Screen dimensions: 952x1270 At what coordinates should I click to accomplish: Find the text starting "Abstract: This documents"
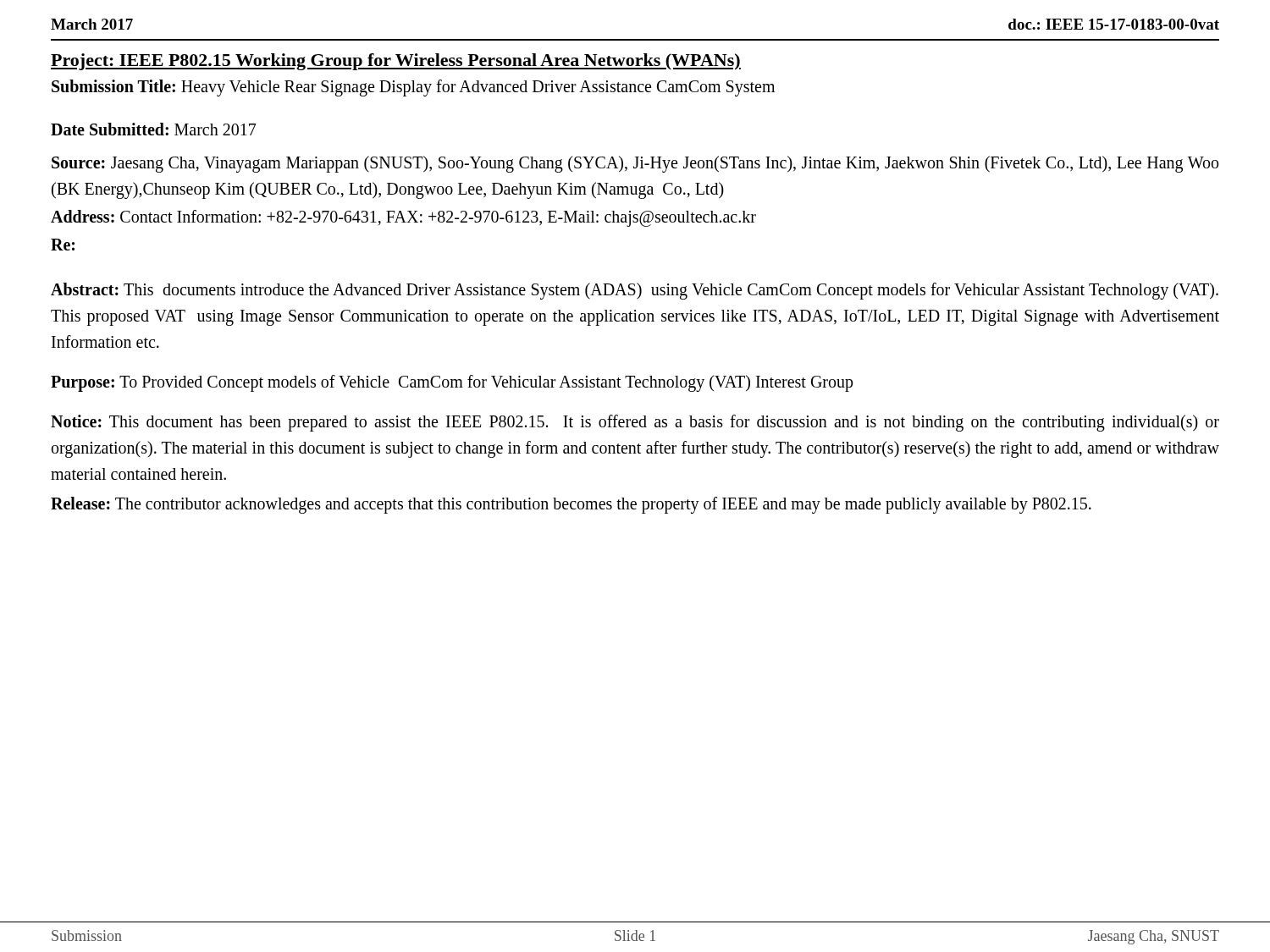[635, 316]
